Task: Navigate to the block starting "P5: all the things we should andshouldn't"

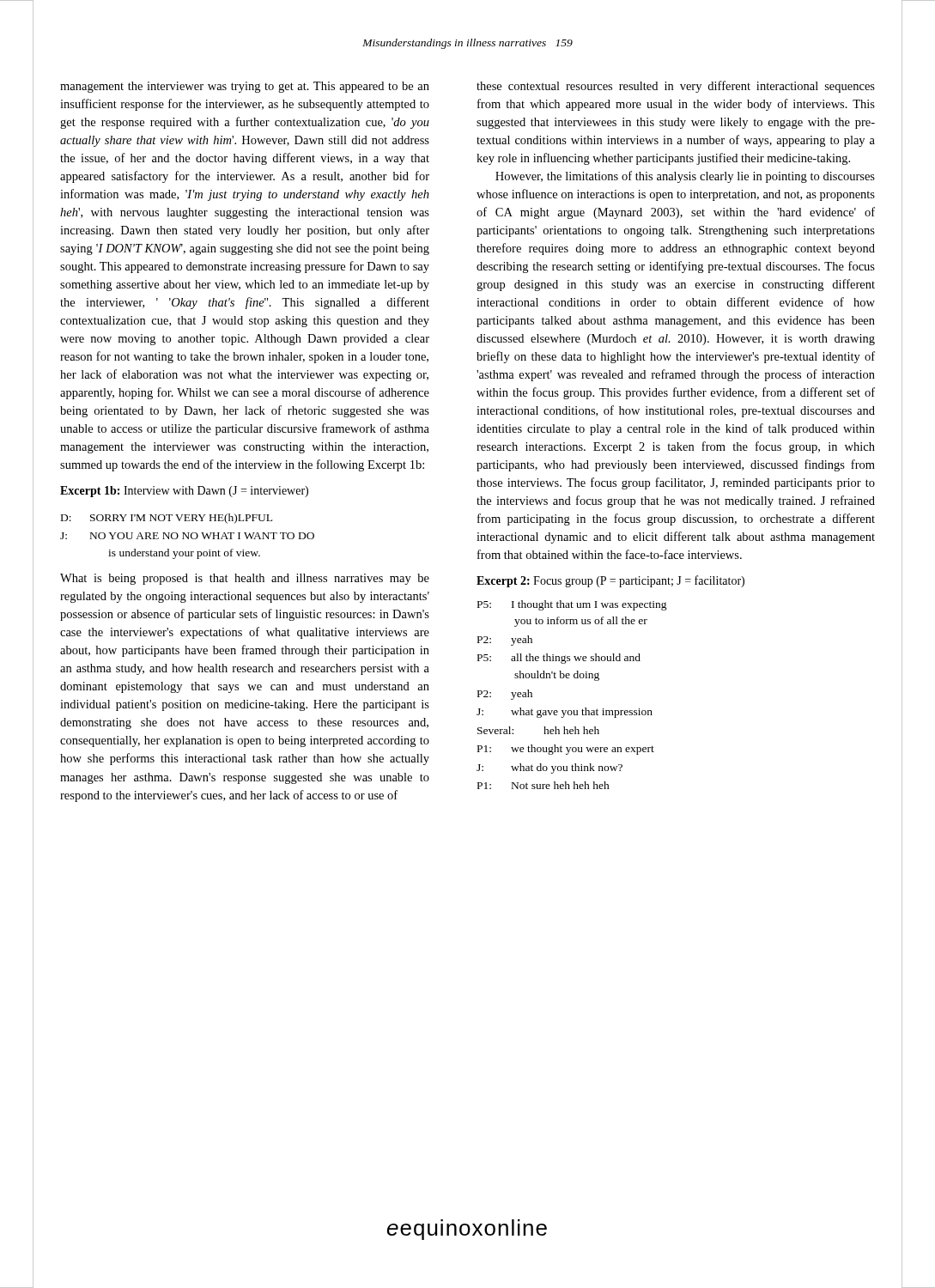Action: 559,659
